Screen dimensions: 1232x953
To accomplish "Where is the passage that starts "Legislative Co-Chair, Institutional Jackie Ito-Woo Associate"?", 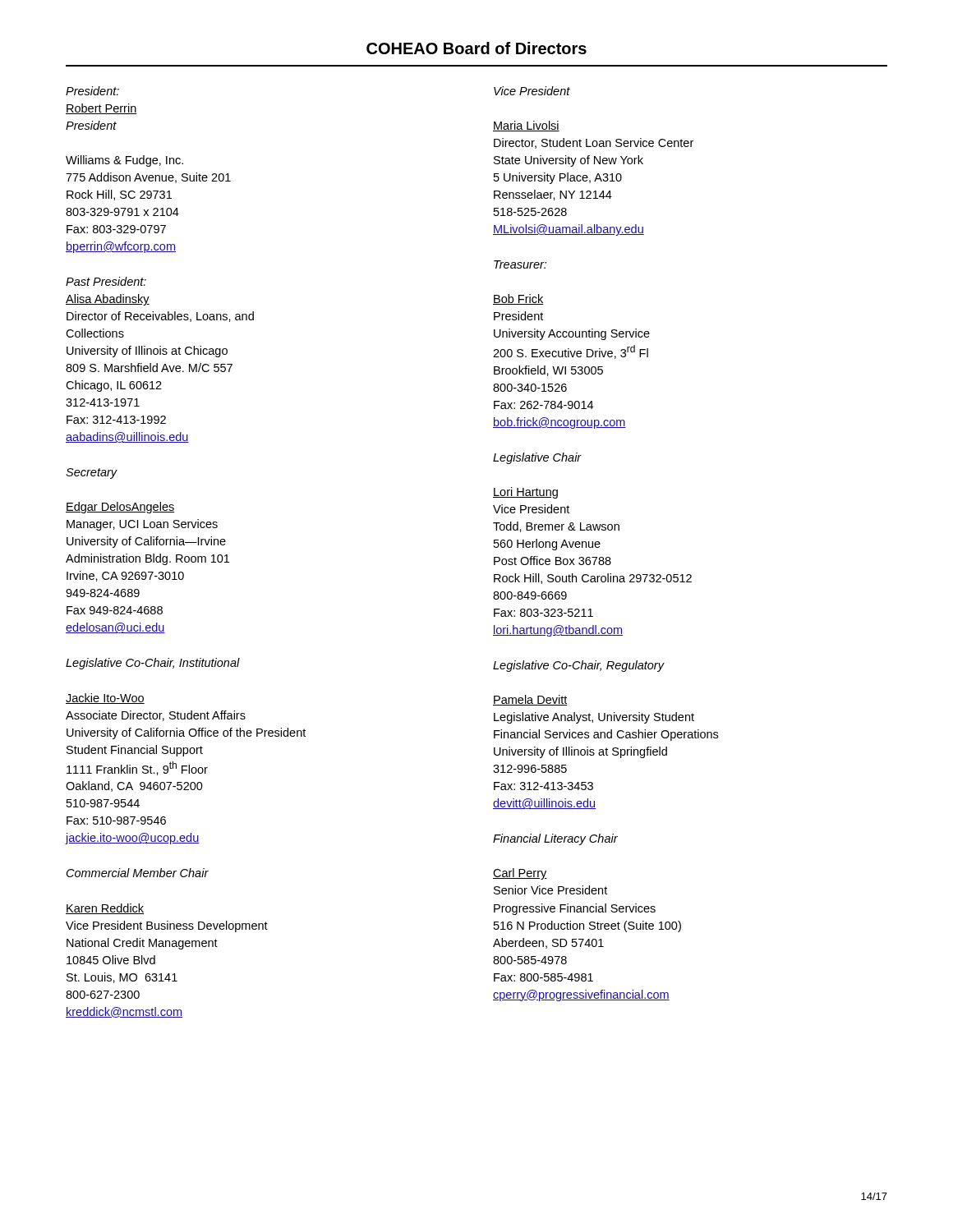I will tap(153, 664).
